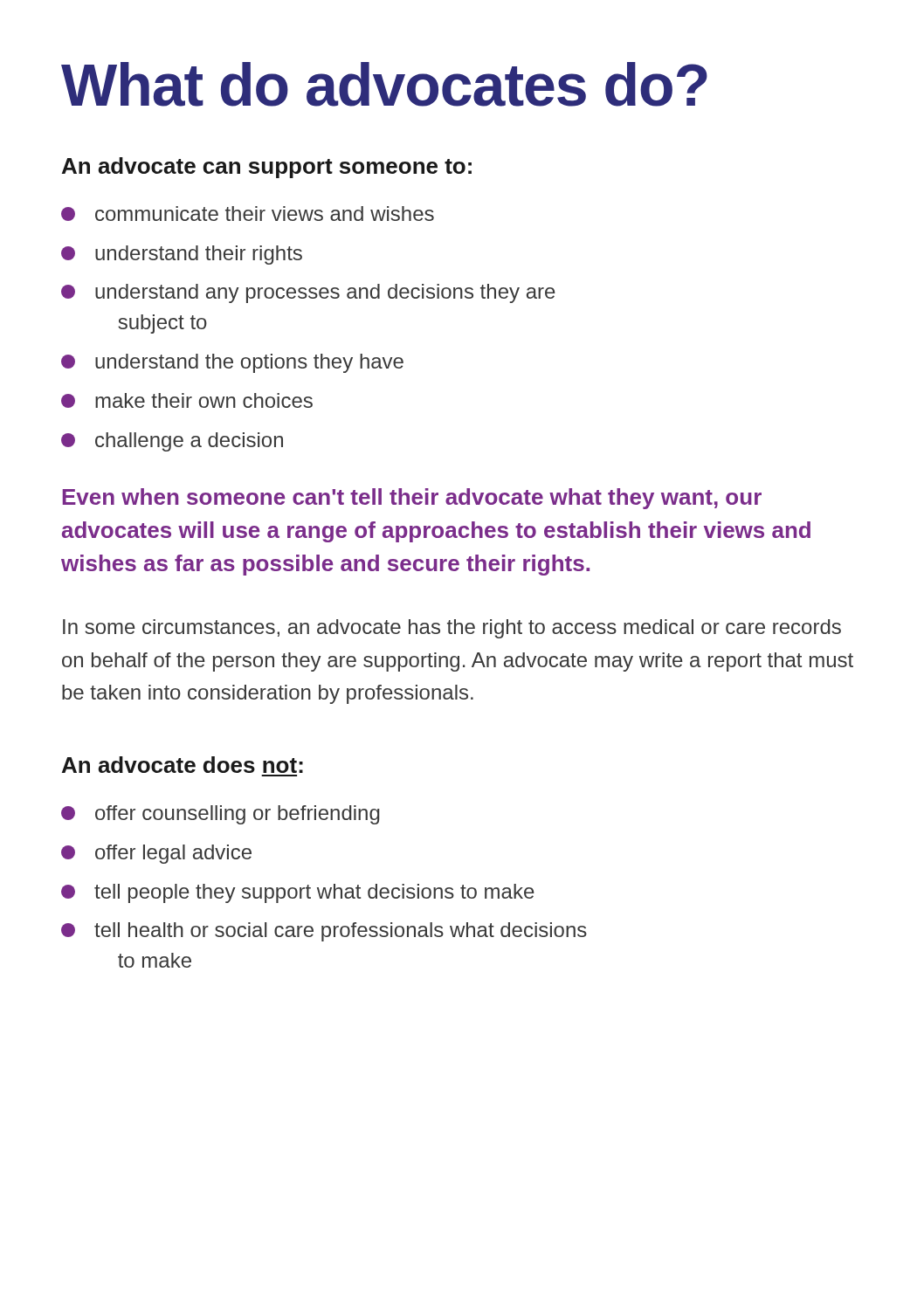Click on the region starting "In some circumstances, an advocate has"
The image size is (924, 1310).
(462, 660)
